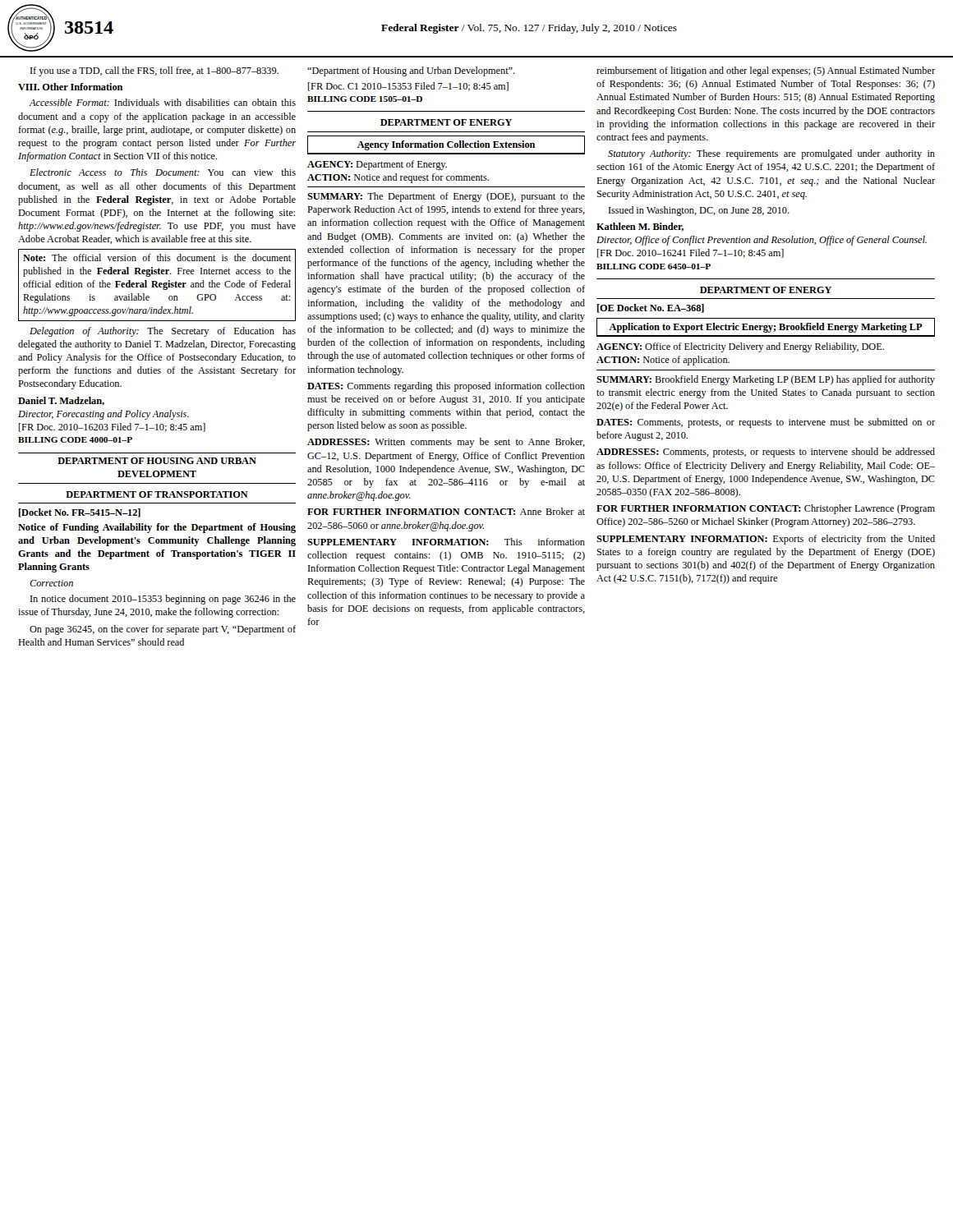Viewport: 953px width, 1232px height.
Task: Locate the text block that says "DATES: Comments regarding this proposed information collection"
Action: coord(446,406)
